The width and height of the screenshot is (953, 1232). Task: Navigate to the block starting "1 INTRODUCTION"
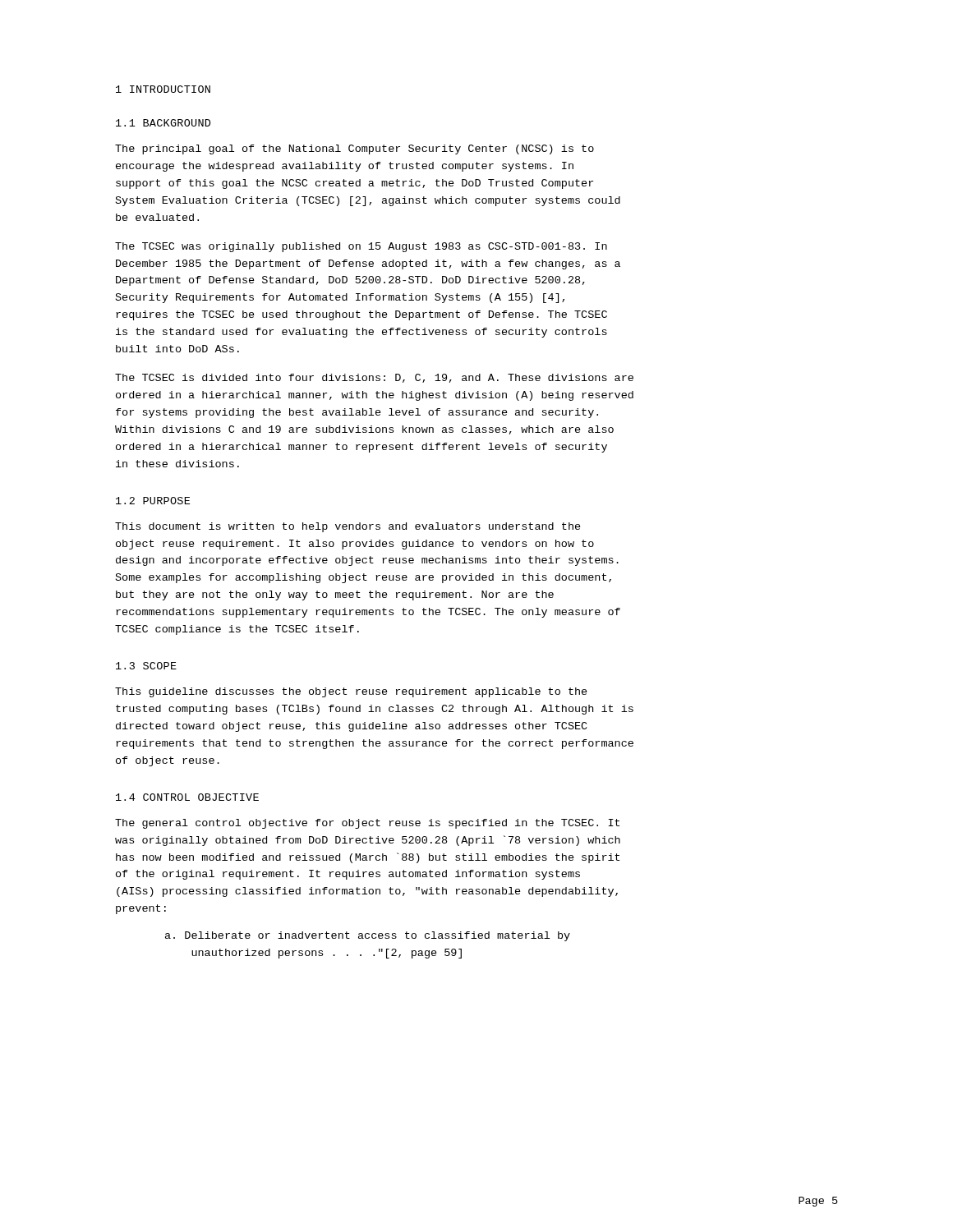pos(163,90)
